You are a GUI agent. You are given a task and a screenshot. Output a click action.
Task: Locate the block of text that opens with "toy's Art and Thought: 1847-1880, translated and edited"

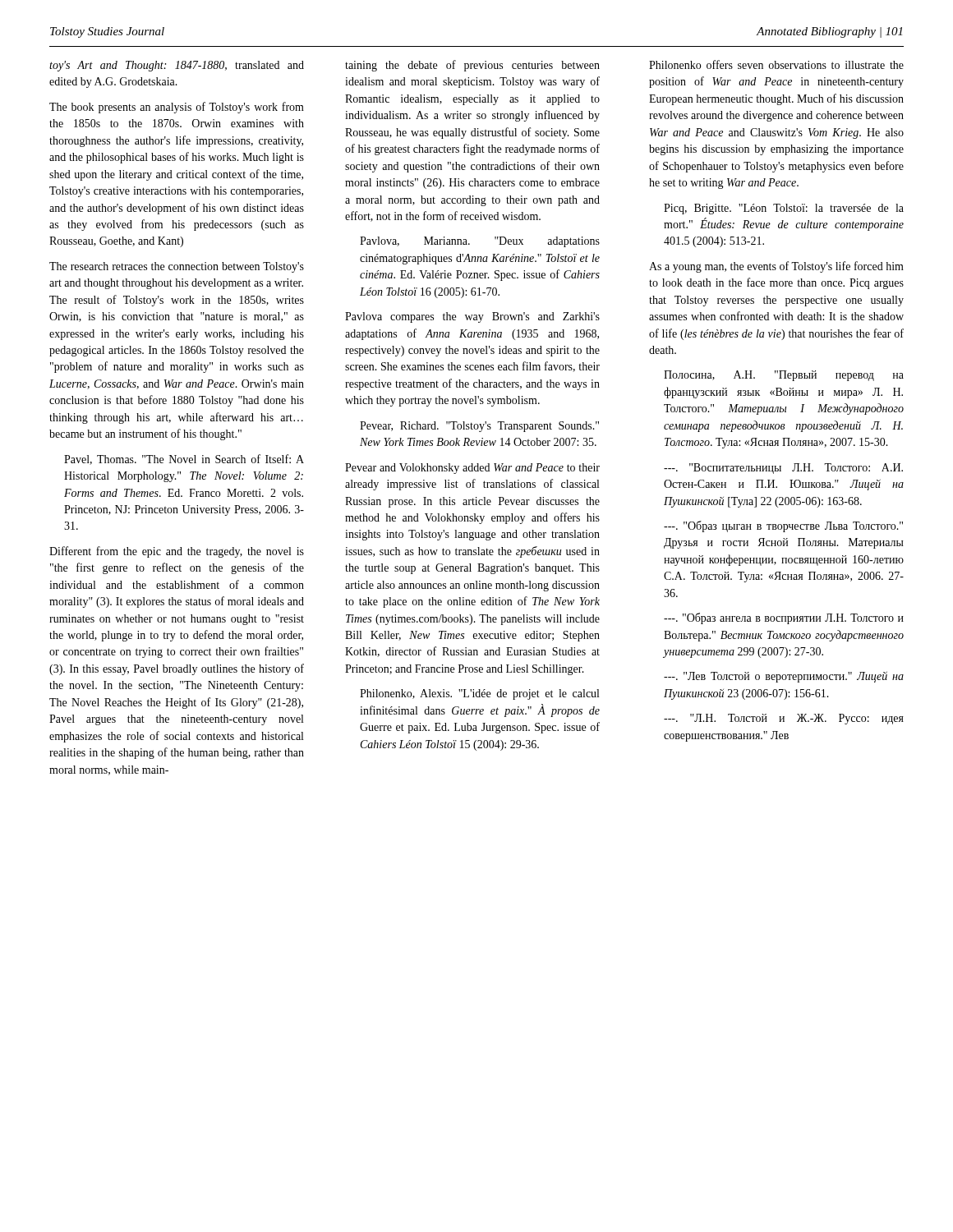pyautogui.click(x=177, y=74)
